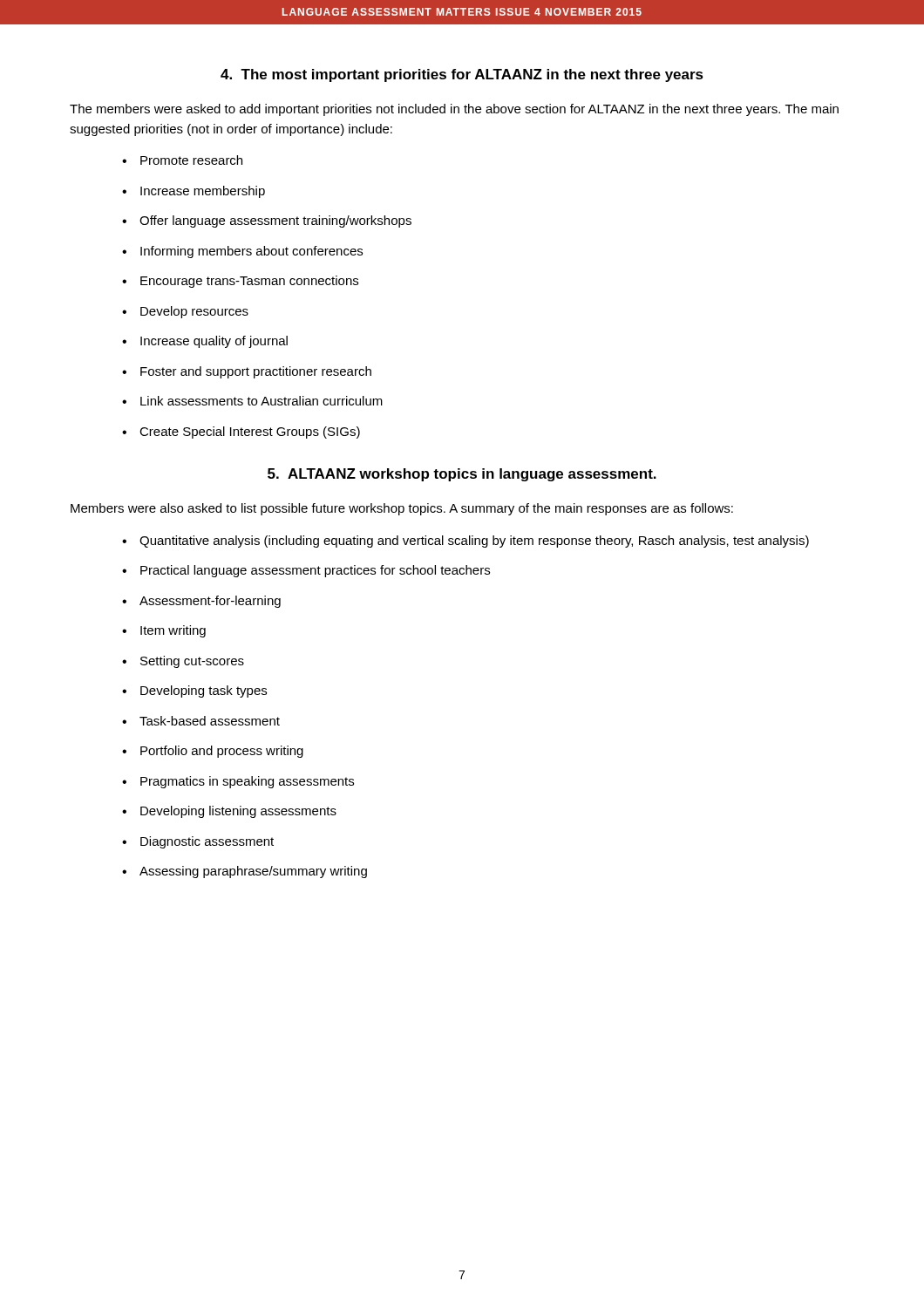The image size is (924, 1308).
Task: Point to the block starting "Promote research"
Action: 191,160
